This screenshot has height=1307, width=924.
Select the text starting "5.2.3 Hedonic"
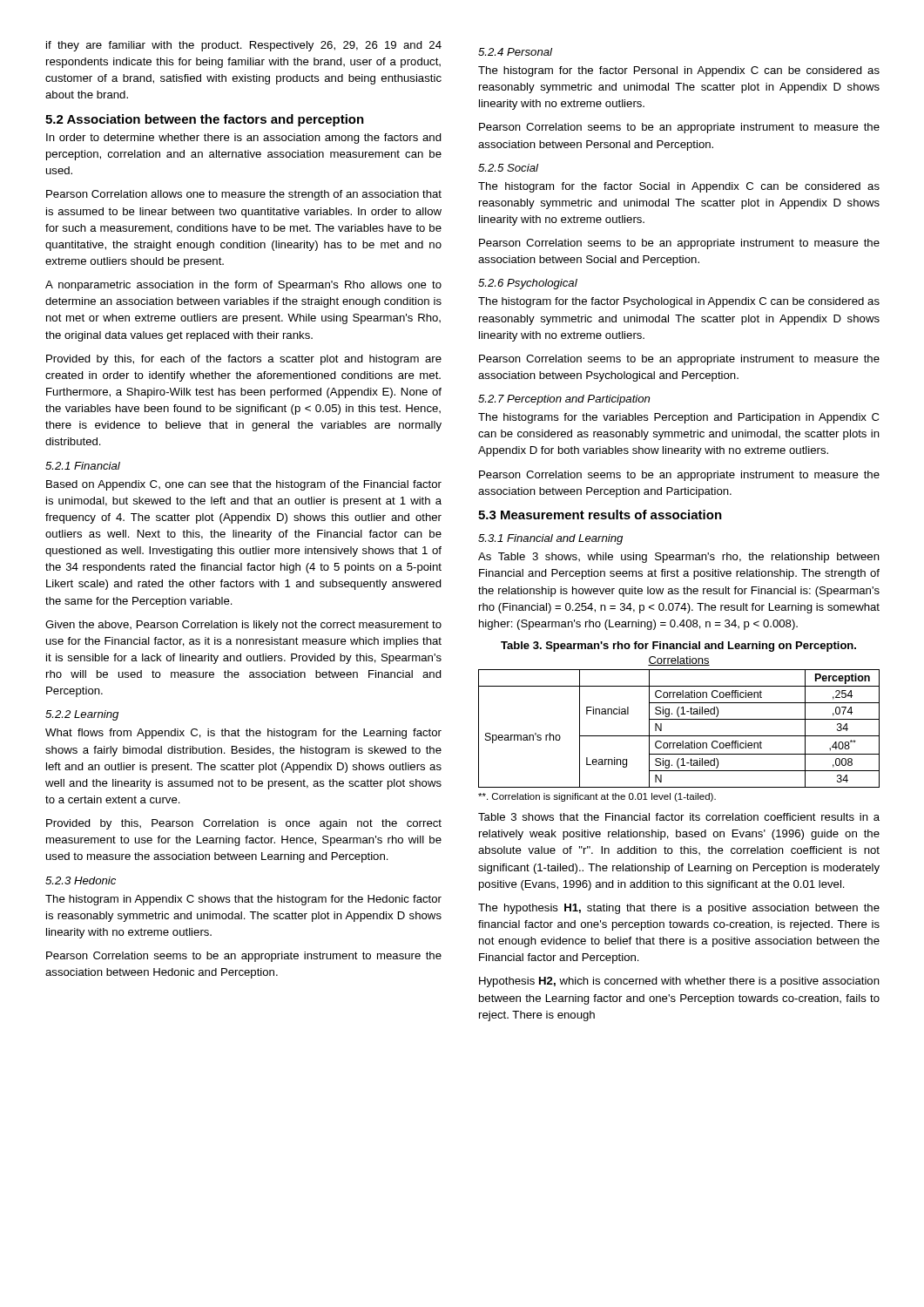click(x=81, y=880)
